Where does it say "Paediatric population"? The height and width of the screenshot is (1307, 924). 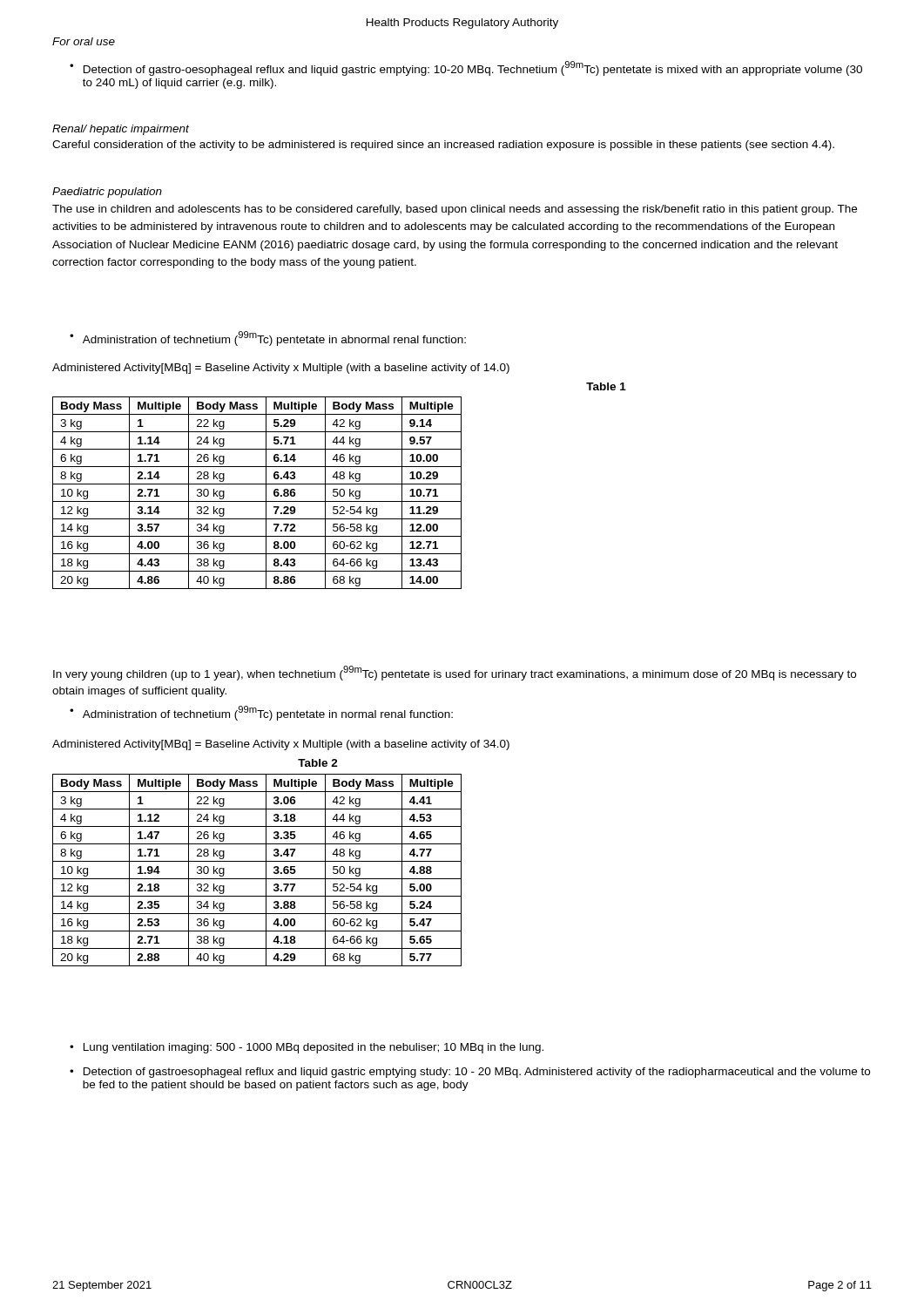107,191
